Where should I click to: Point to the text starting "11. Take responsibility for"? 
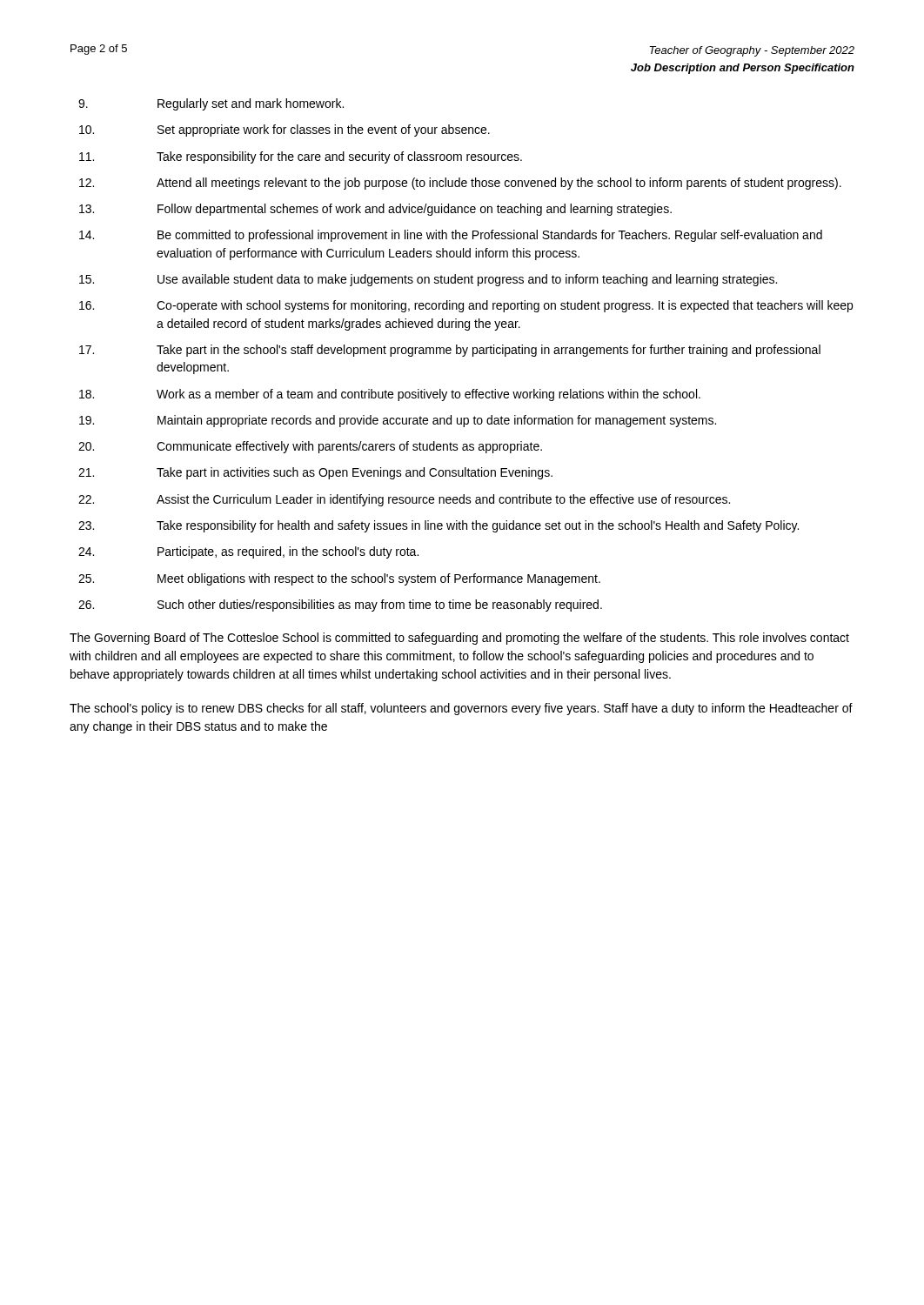coord(462,156)
